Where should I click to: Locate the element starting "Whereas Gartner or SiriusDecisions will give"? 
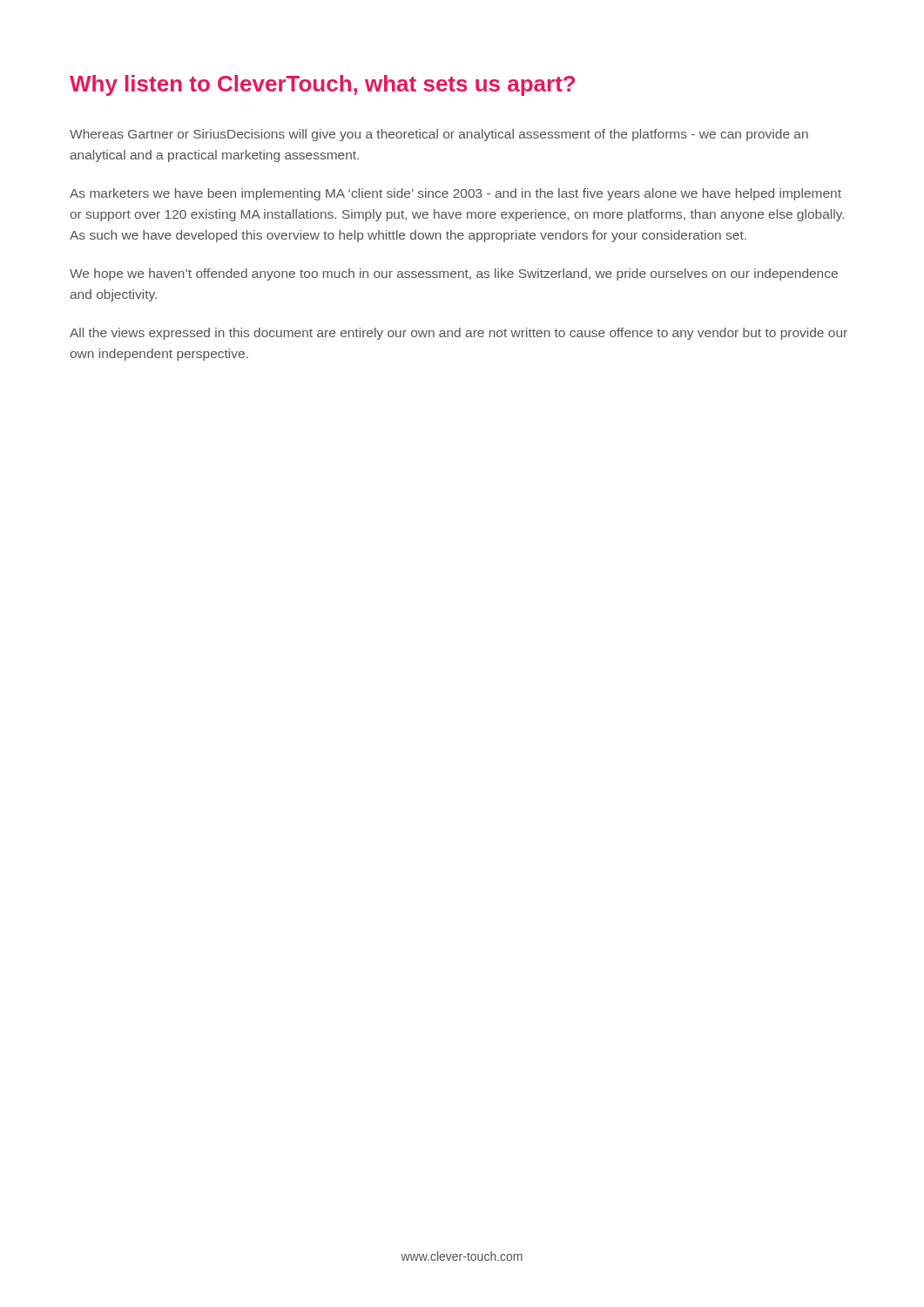pyautogui.click(x=439, y=144)
